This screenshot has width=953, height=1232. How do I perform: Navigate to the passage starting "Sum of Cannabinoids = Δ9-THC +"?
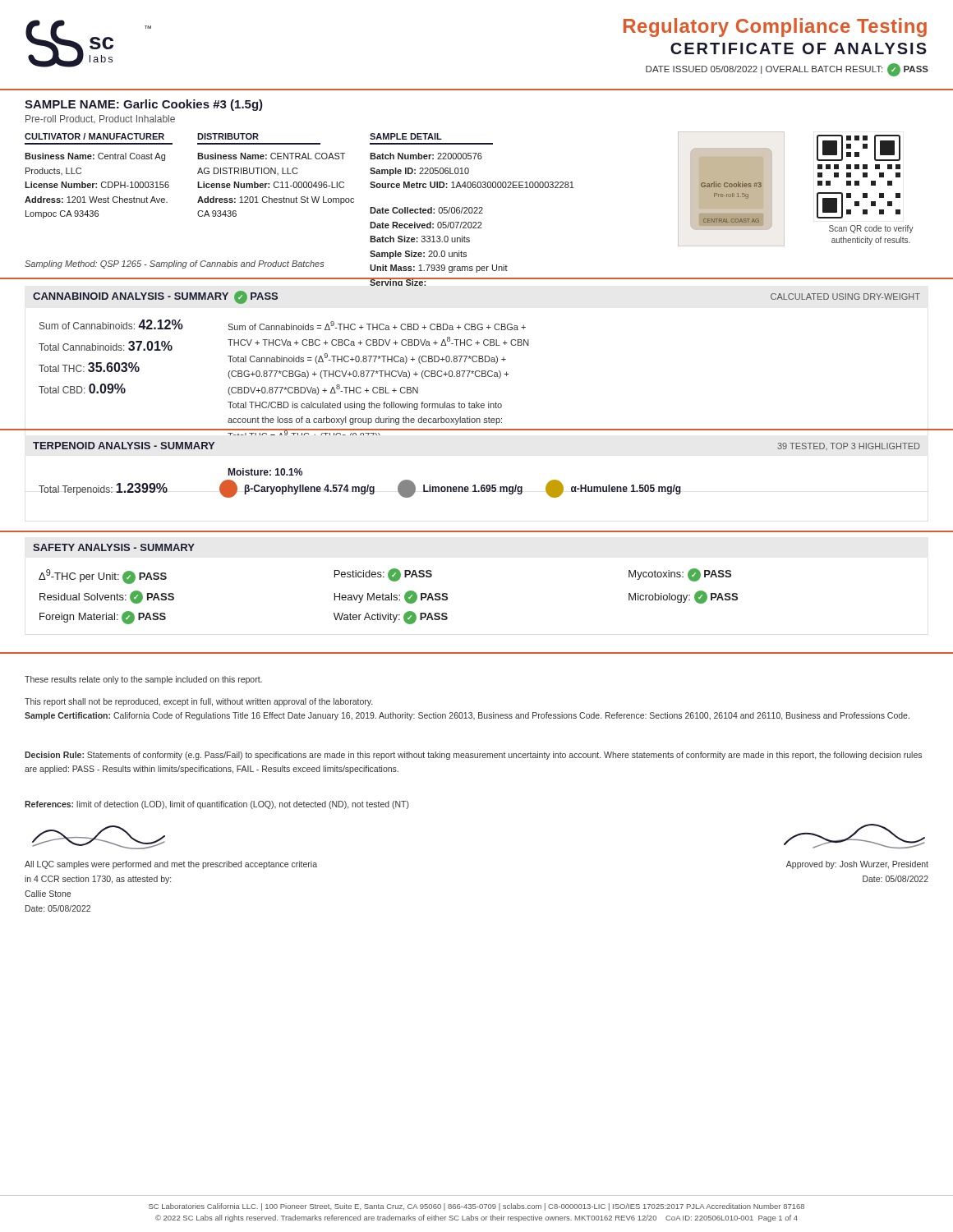(x=377, y=326)
